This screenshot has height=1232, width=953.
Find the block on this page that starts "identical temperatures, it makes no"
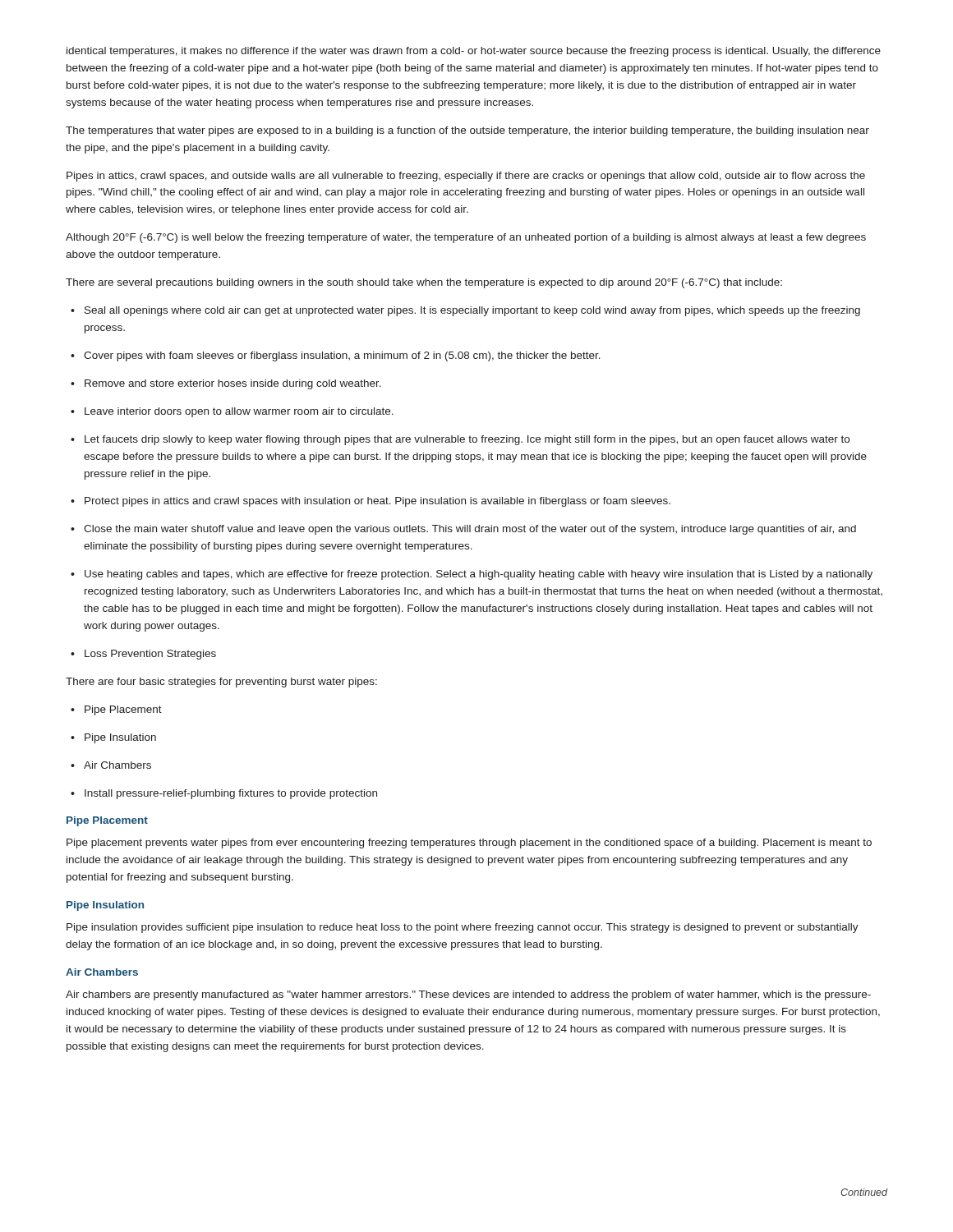coord(476,77)
